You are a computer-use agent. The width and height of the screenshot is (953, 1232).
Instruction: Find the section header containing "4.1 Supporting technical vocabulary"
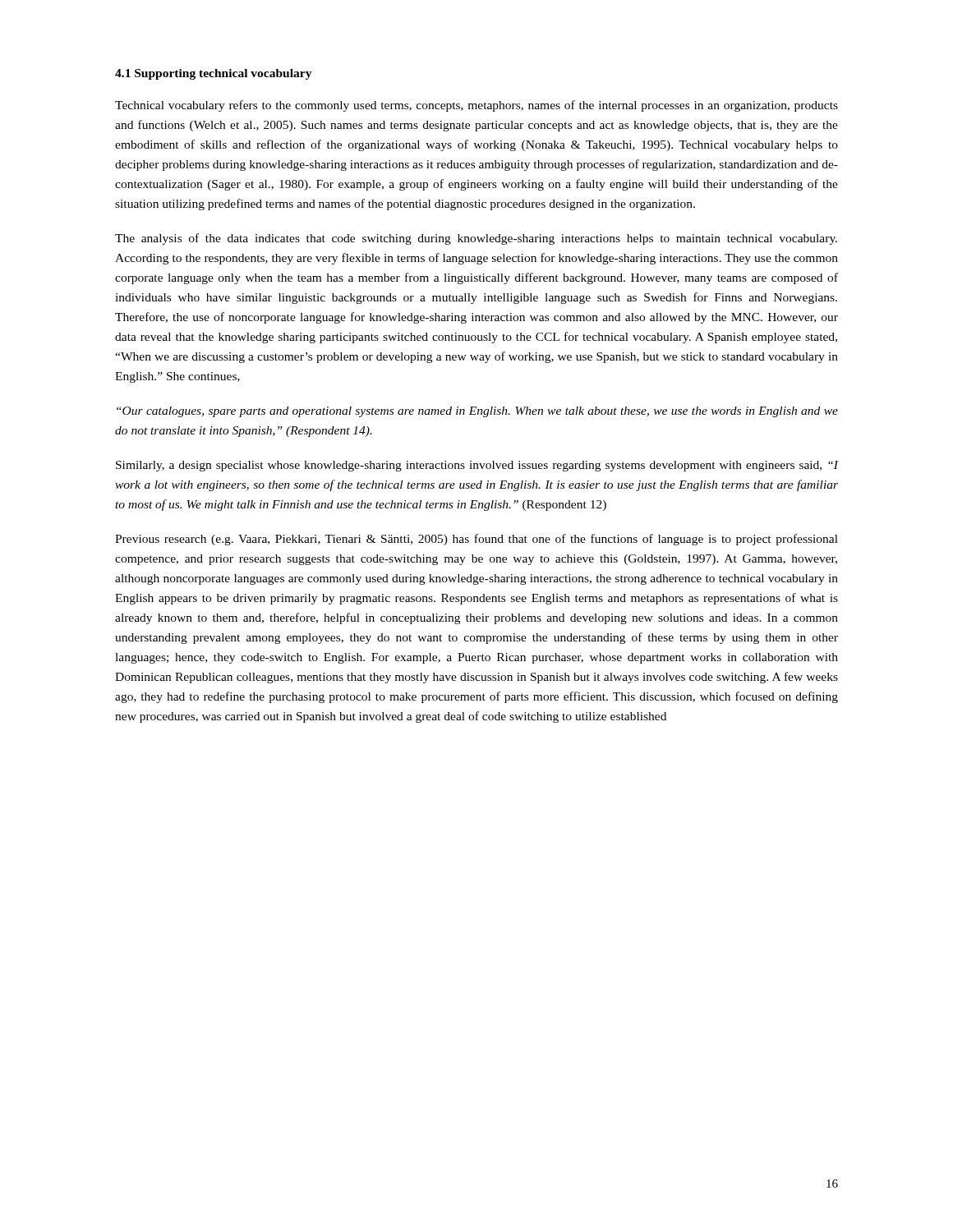[213, 73]
